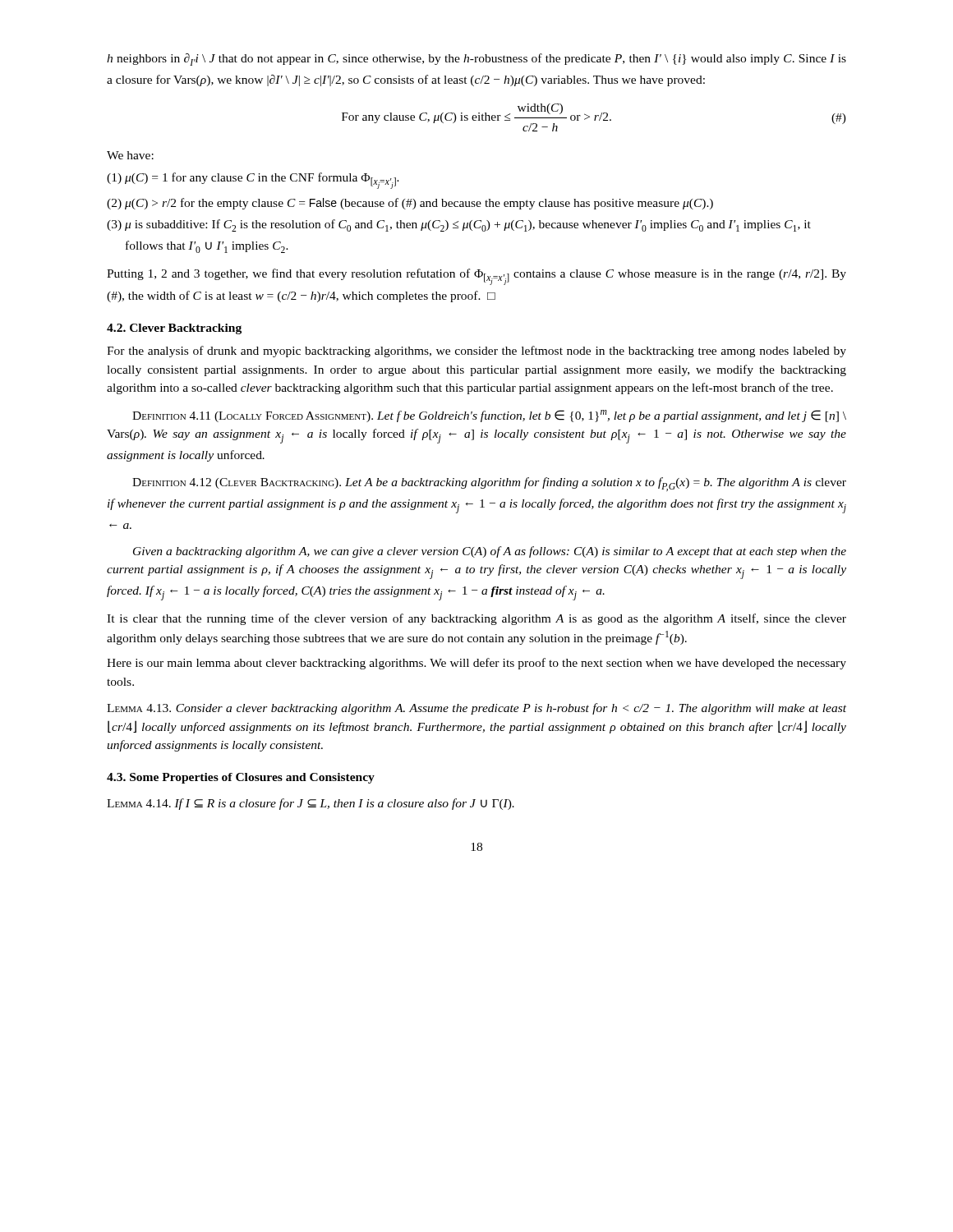Navigate to the passage starting "Definition 4.11 (Locally Forced Assignment)."
This screenshot has height=1232, width=953.
tap(476, 435)
